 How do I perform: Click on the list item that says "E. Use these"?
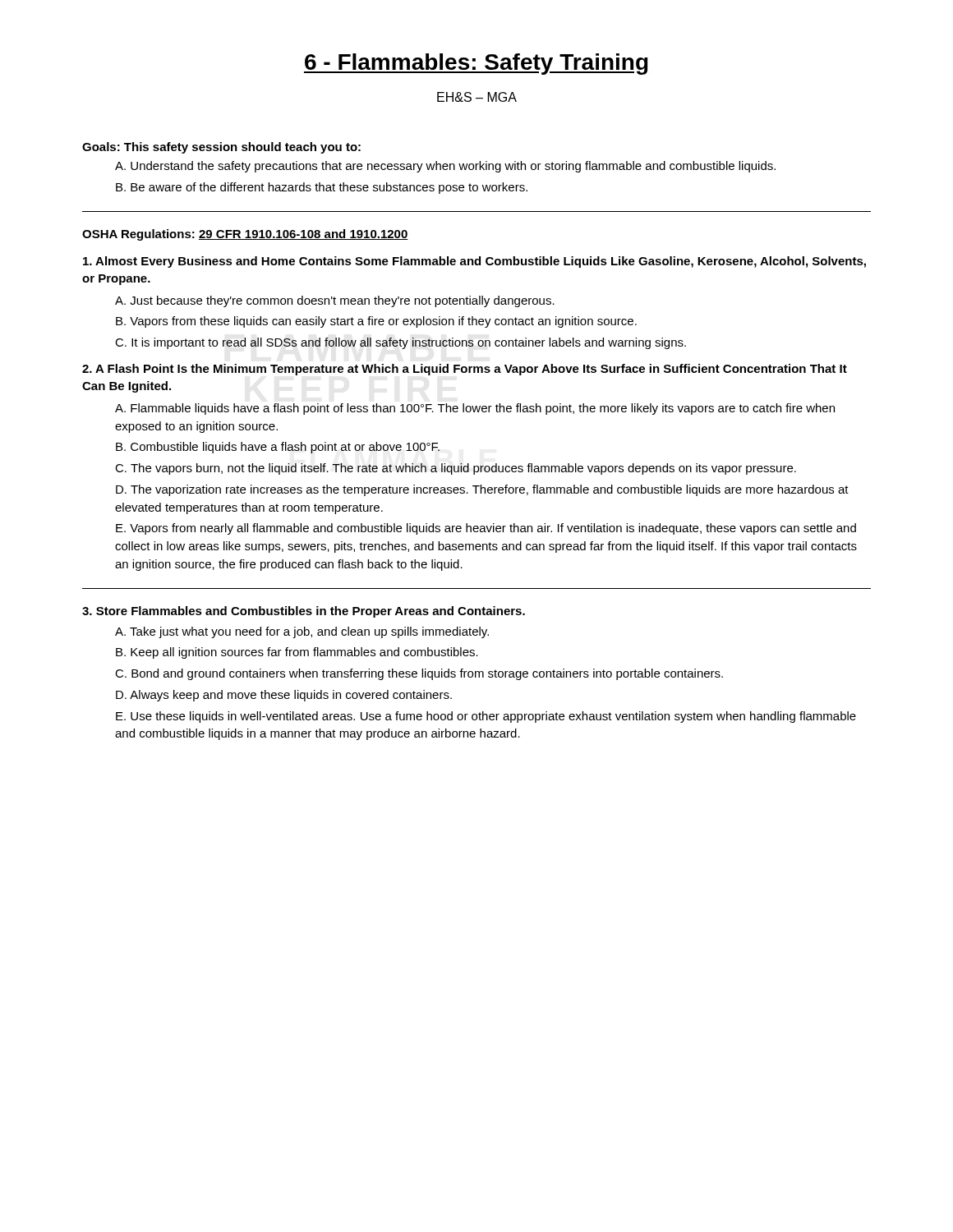pyautogui.click(x=486, y=724)
